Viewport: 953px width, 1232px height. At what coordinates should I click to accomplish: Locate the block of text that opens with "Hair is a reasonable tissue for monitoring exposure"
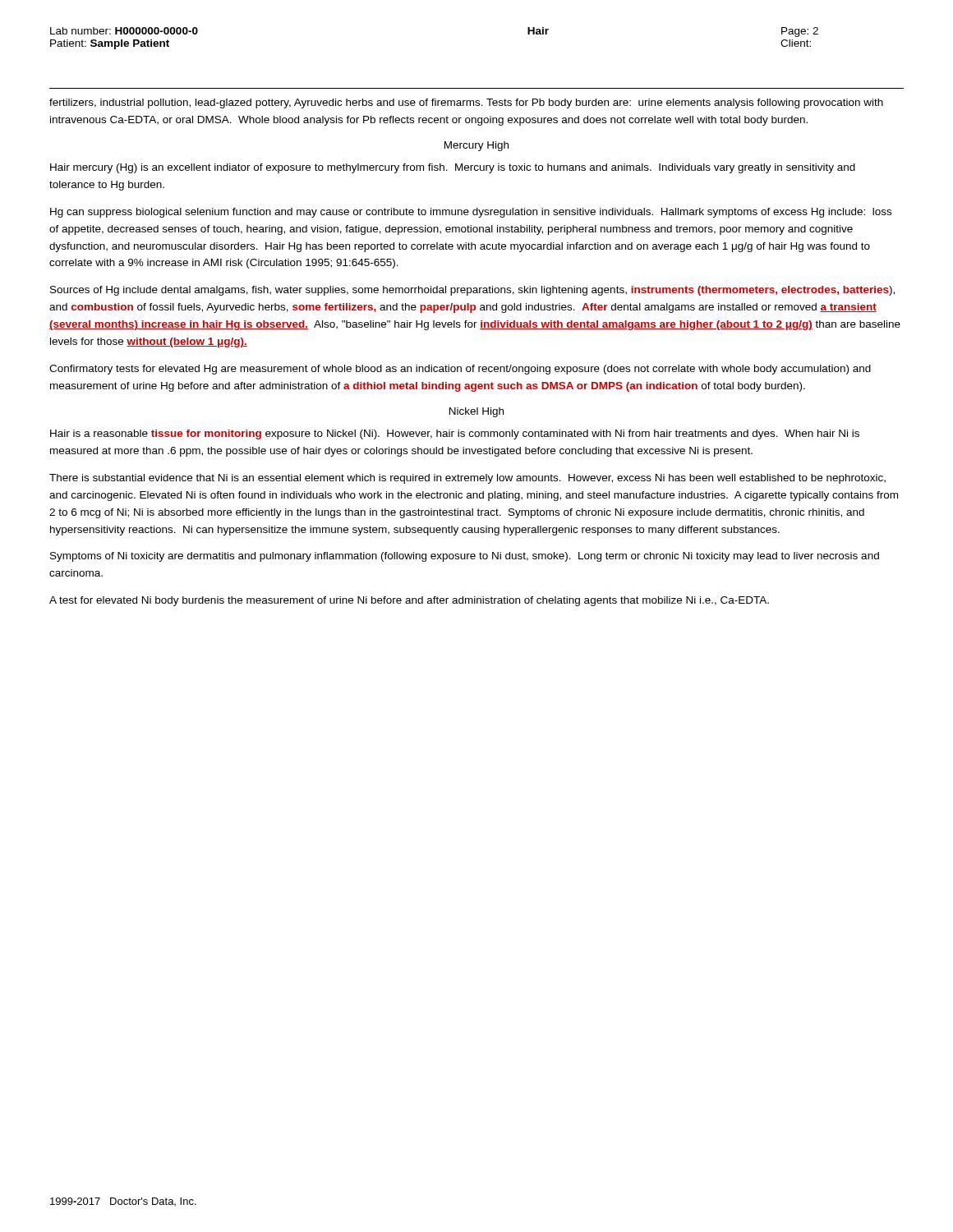(455, 442)
